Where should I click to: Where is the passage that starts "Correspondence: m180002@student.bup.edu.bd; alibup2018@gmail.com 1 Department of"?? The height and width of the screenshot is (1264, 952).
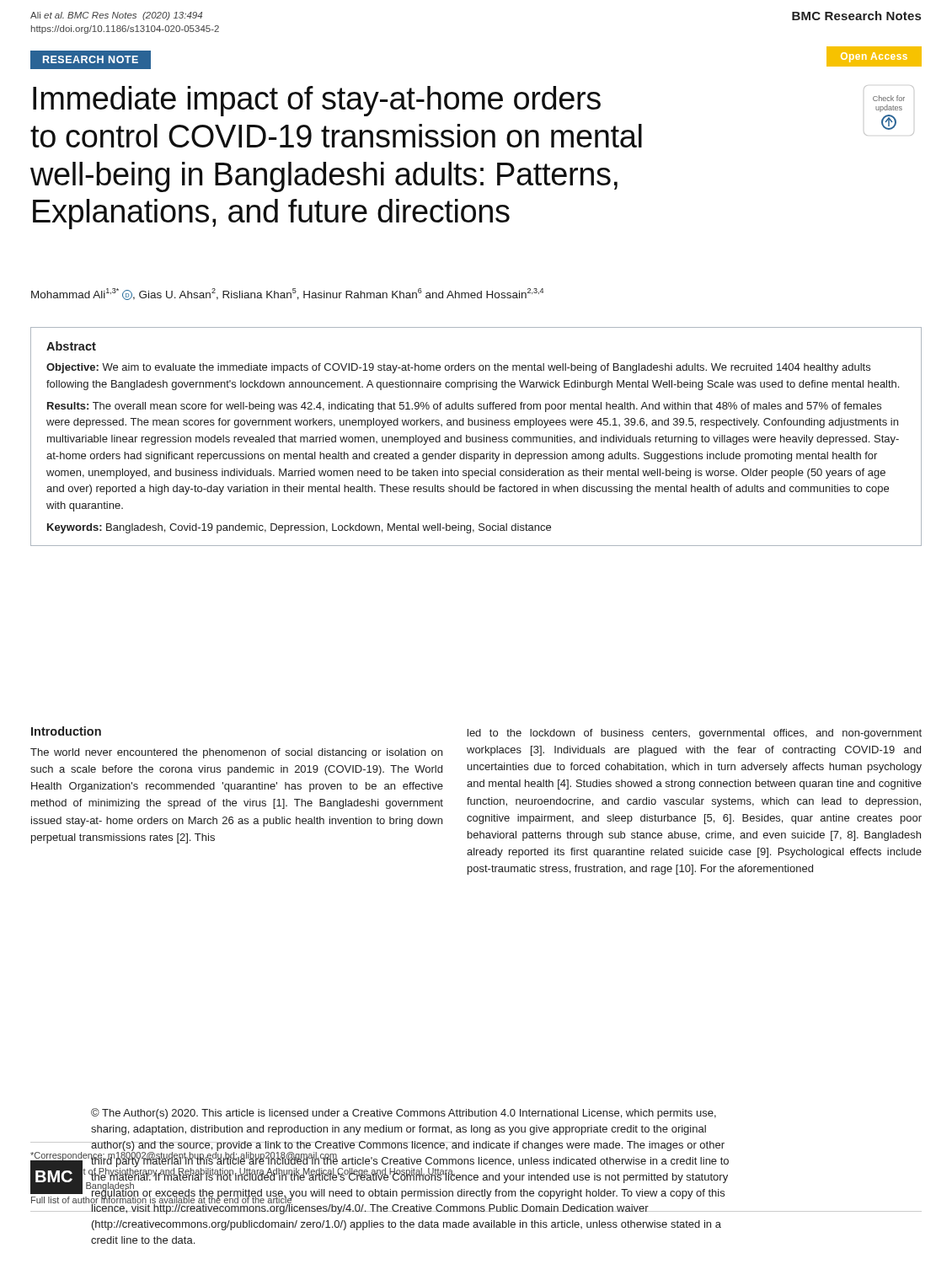point(243,1178)
